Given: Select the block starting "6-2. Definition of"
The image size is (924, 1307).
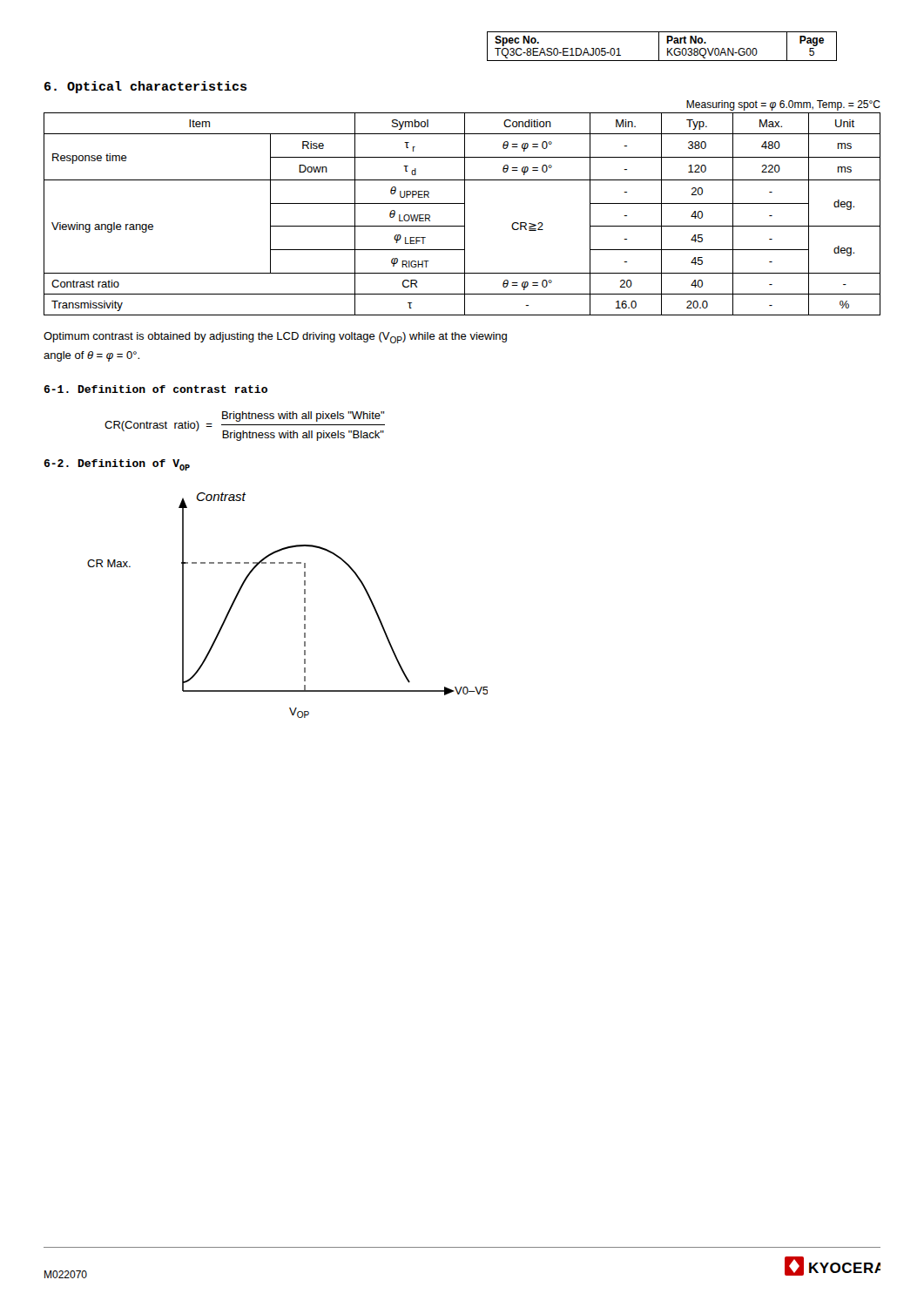Looking at the screenshot, I should [x=117, y=465].
